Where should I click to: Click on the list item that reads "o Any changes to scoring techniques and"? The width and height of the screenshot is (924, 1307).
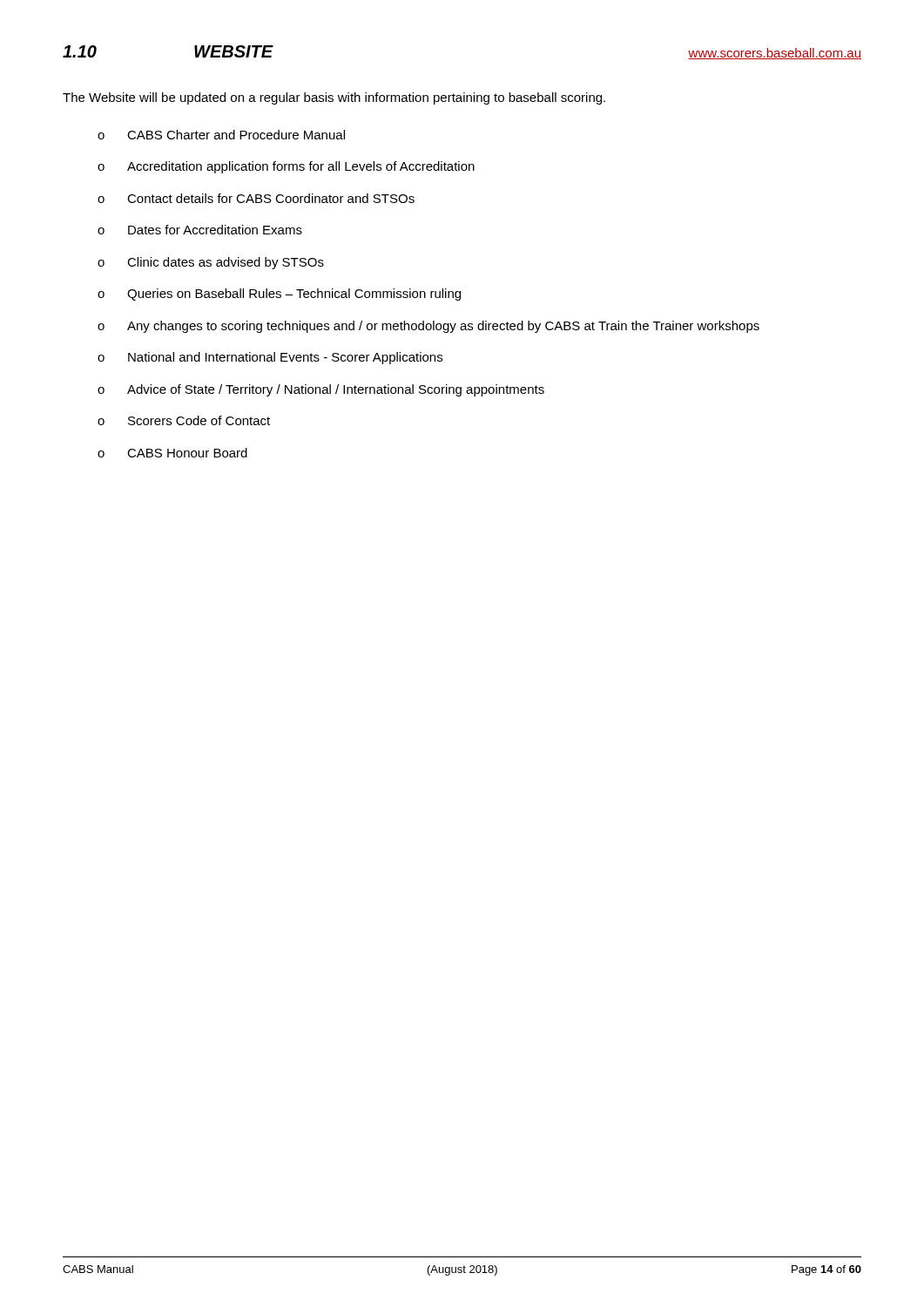(429, 326)
